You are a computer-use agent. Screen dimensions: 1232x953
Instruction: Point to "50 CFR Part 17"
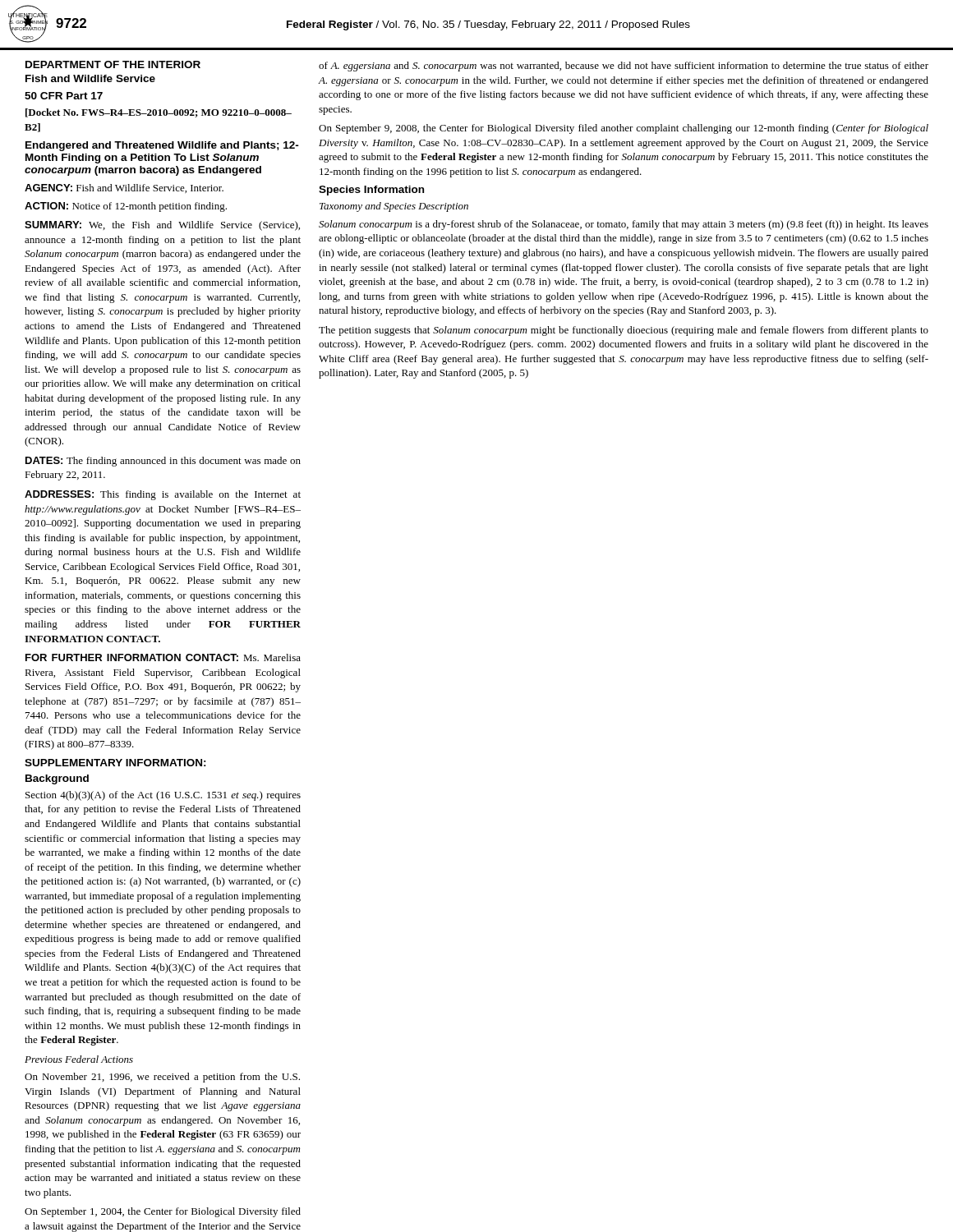(64, 96)
